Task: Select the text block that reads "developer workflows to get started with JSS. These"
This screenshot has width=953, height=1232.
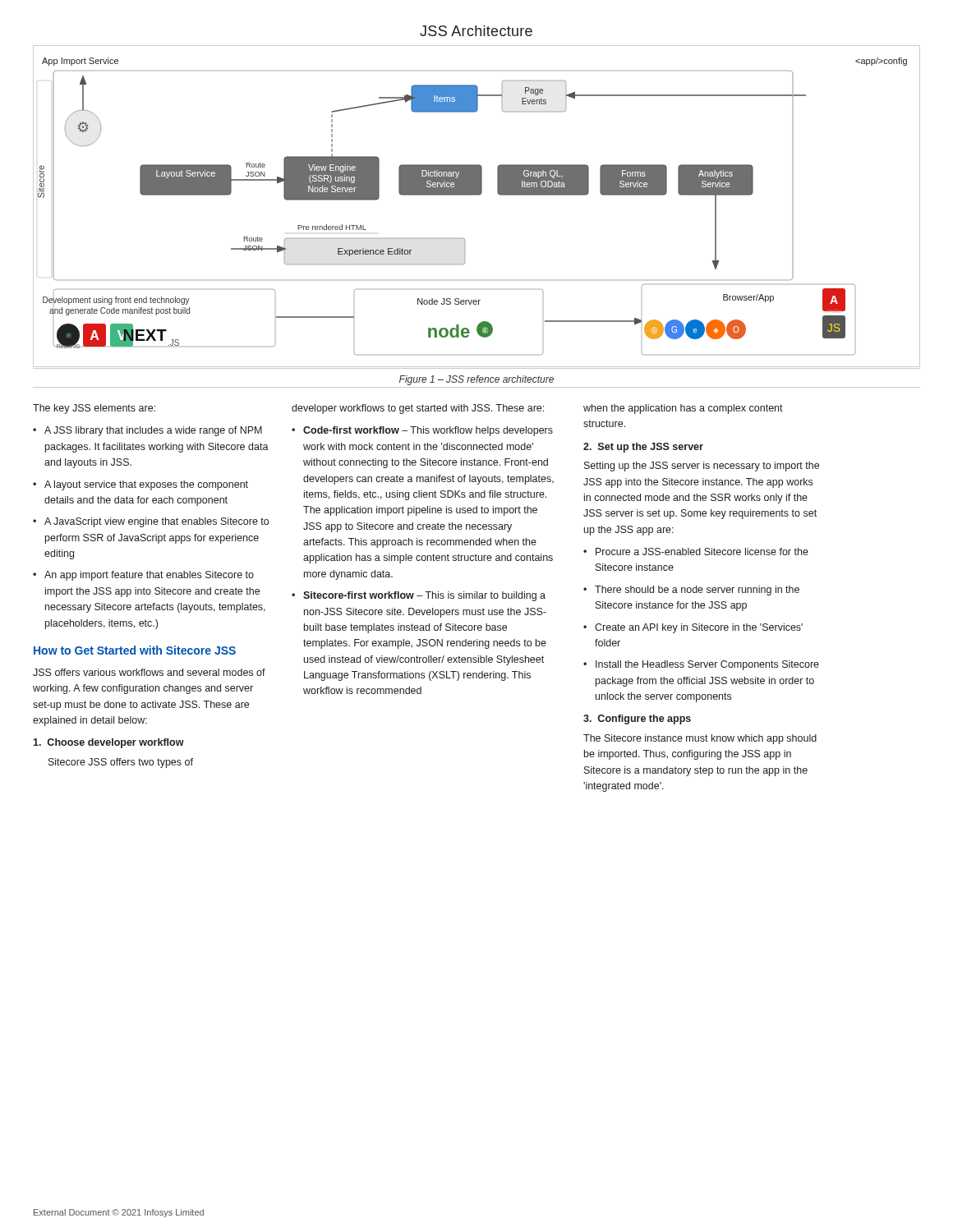Action: [418, 408]
